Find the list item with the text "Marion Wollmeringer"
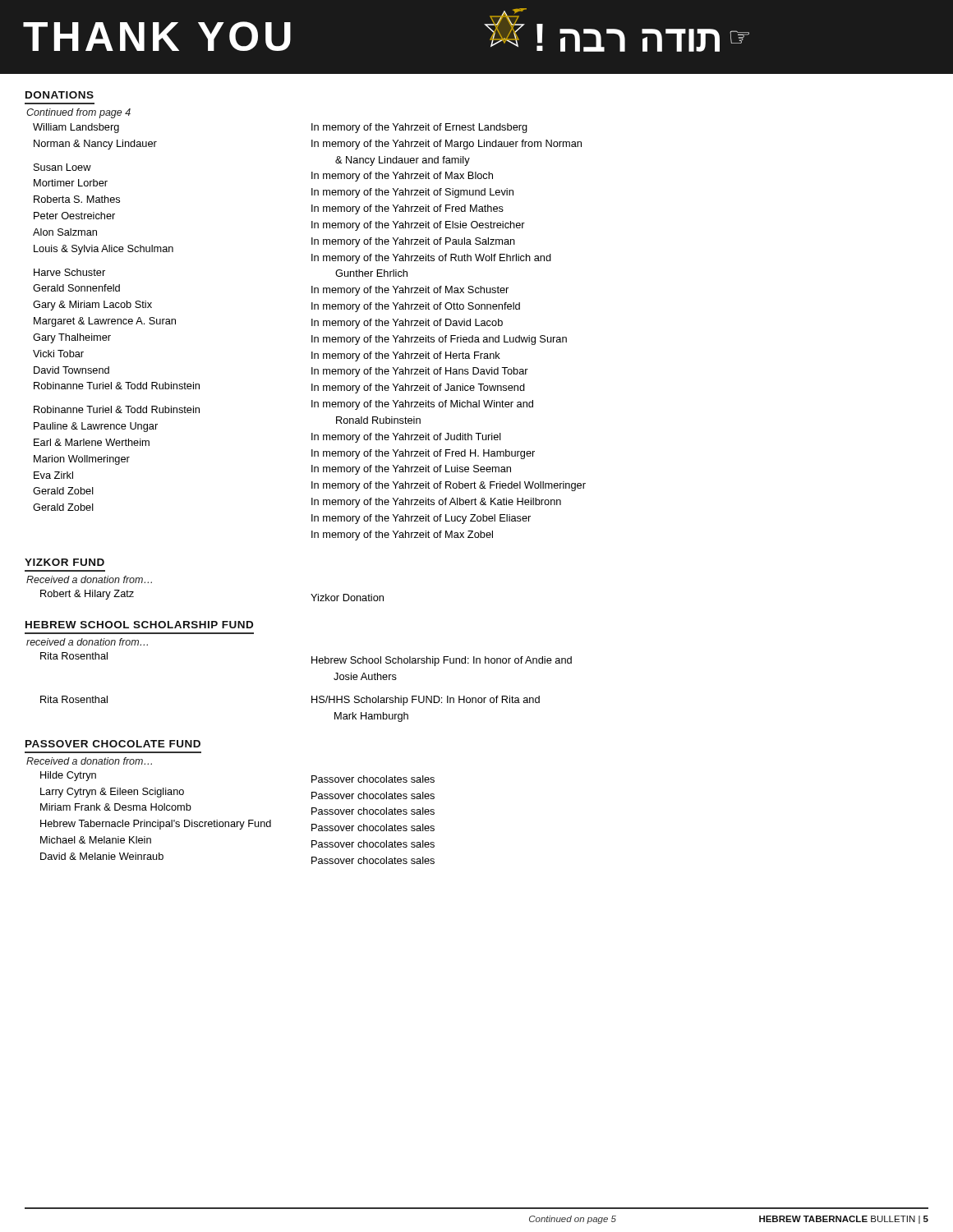953x1232 pixels. [x=81, y=459]
